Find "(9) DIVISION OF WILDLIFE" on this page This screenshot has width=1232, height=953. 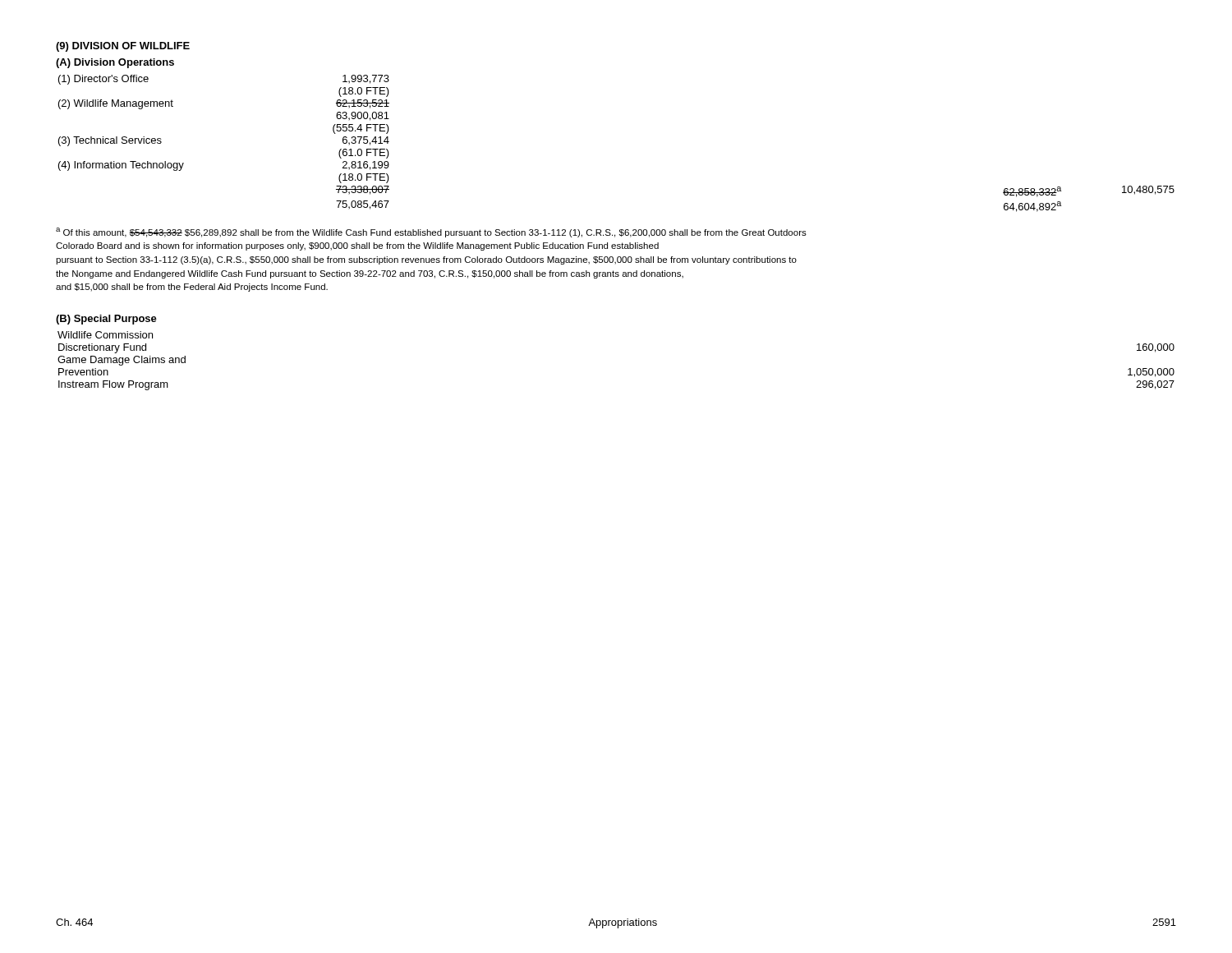tap(123, 46)
